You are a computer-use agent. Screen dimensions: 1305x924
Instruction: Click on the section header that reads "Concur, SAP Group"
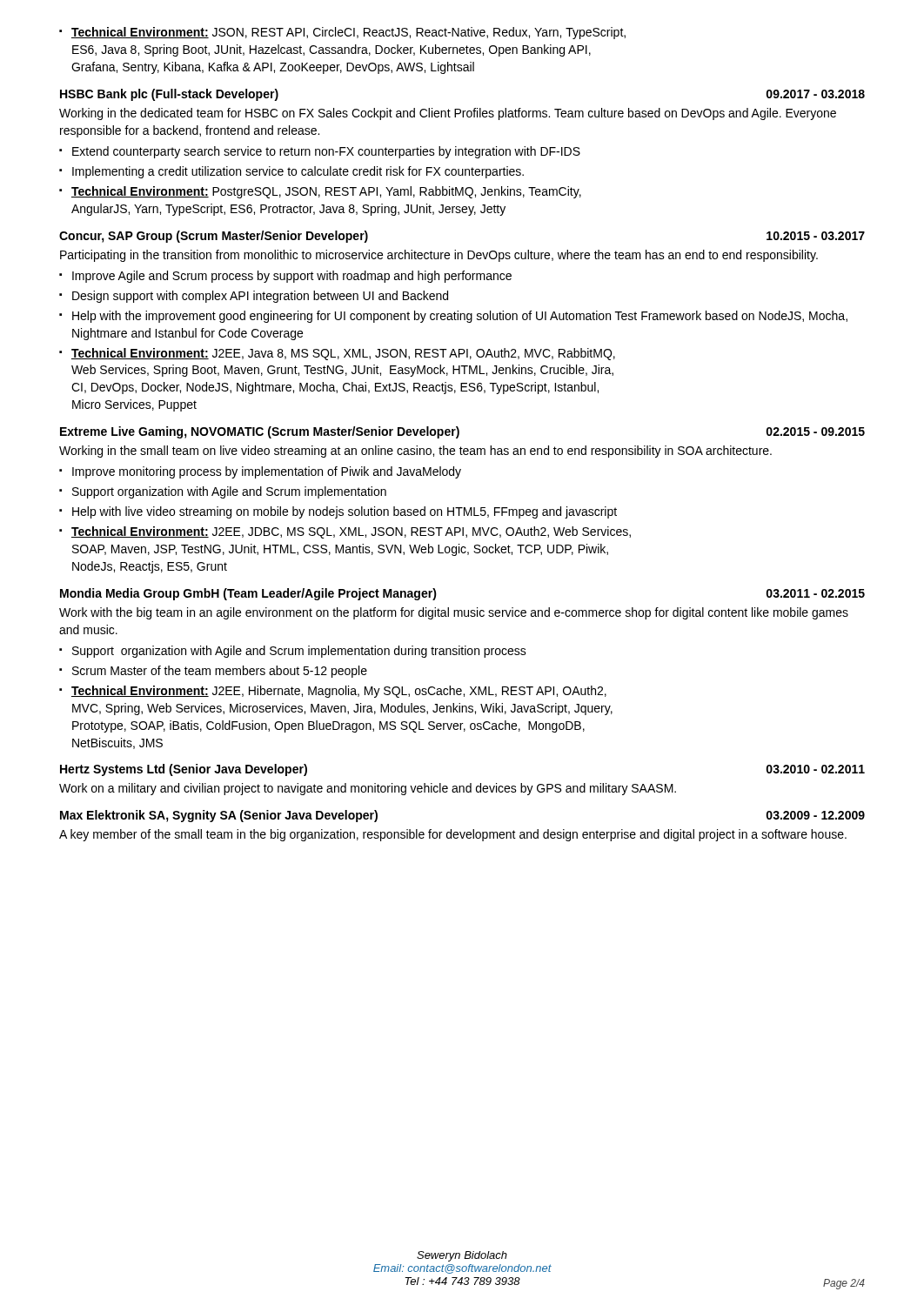tap(213, 236)
